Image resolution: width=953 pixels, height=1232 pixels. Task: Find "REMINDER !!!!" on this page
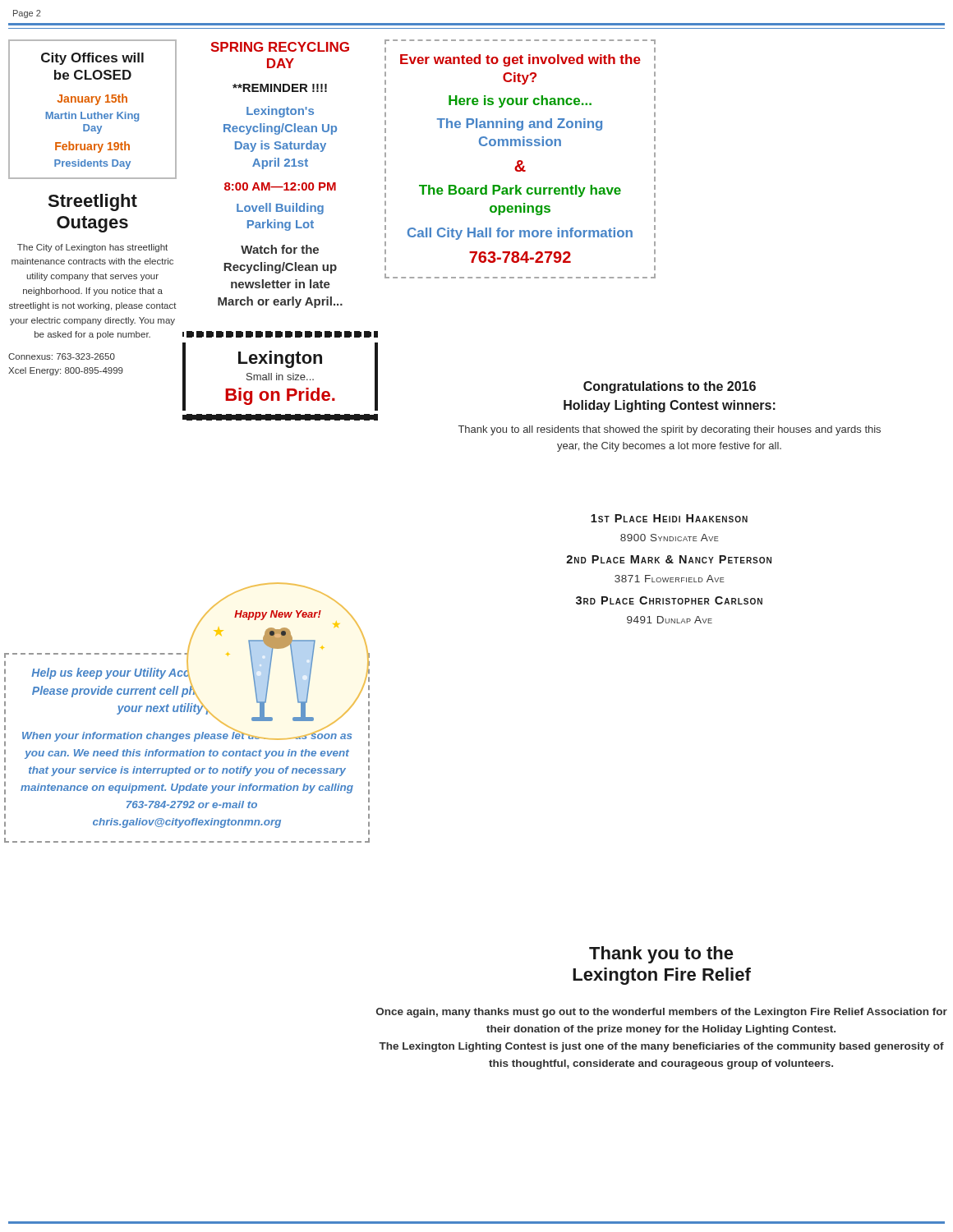coord(280,87)
